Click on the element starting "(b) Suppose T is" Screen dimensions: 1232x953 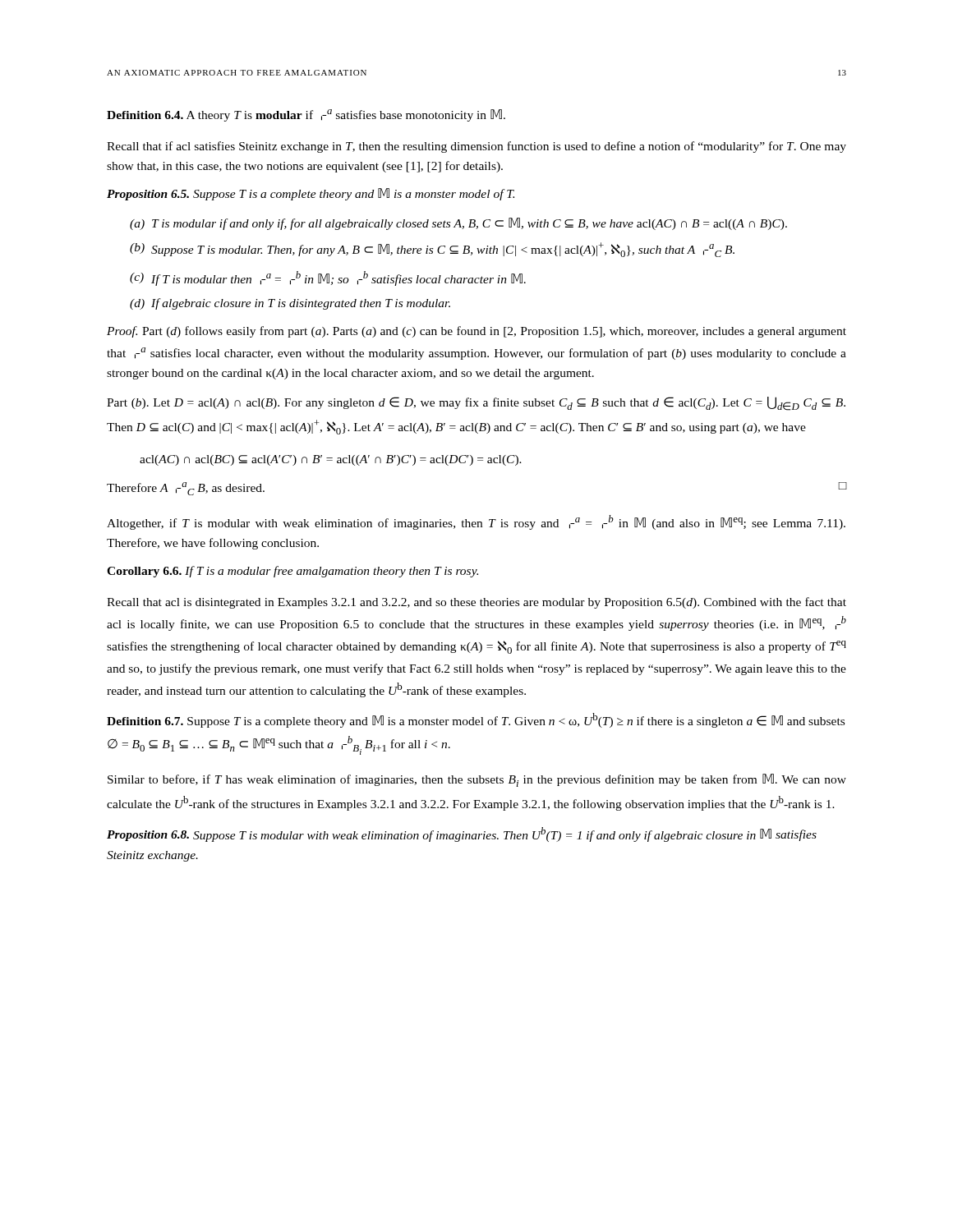point(488,250)
